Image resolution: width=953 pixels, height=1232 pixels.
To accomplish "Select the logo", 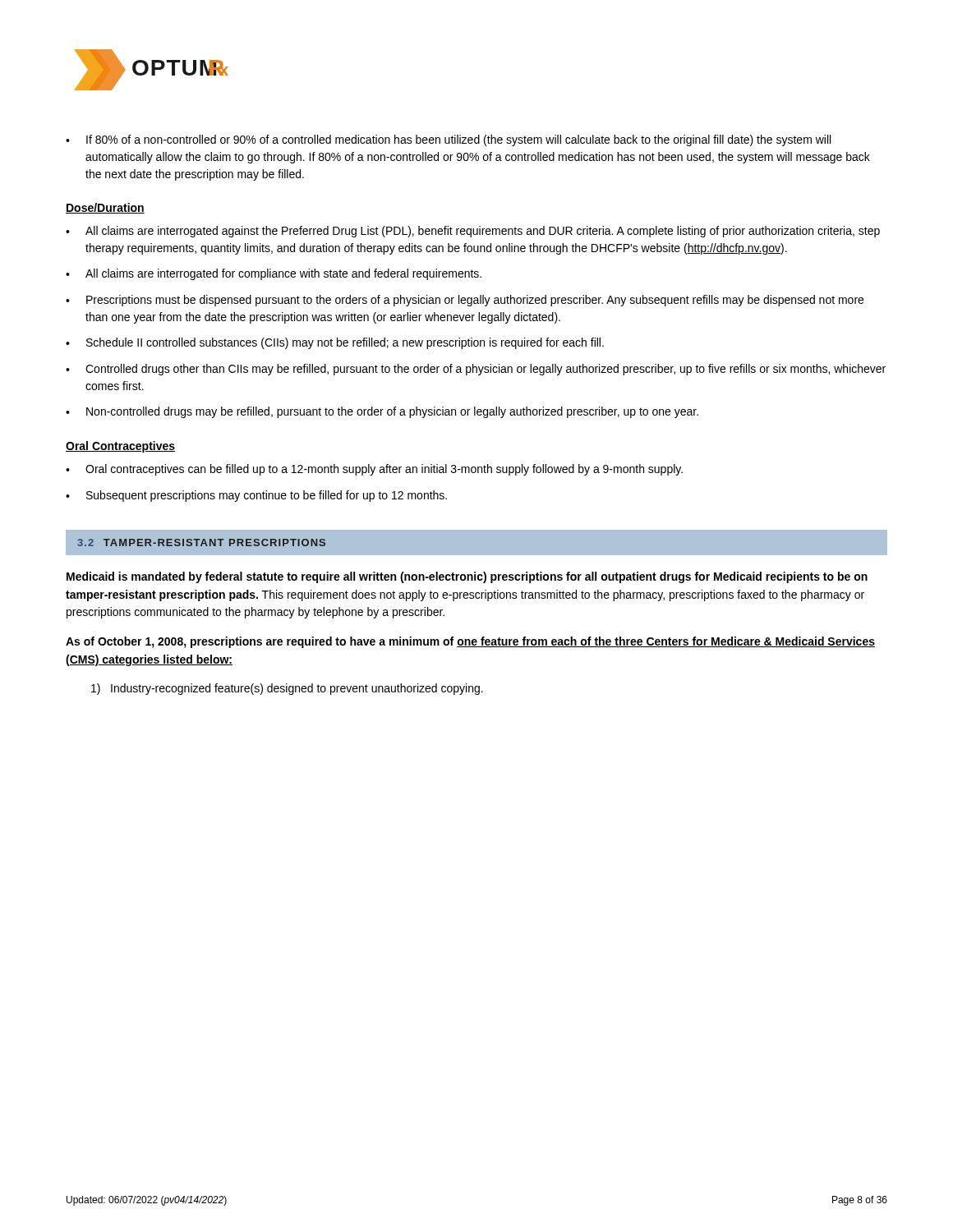I will pos(476,70).
